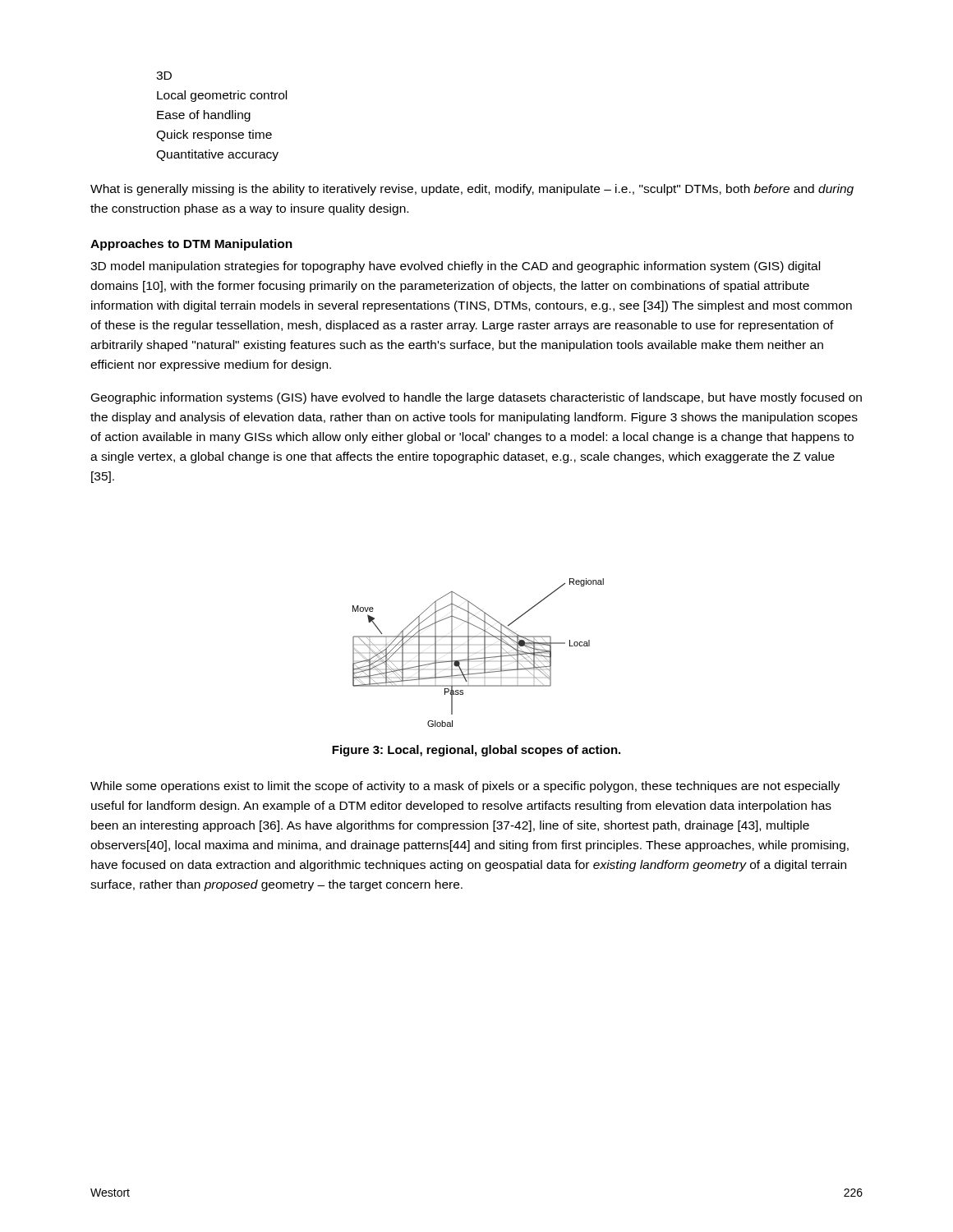The height and width of the screenshot is (1232, 953).
Task: Locate the text starting "Figure 3: Local, regional, global"
Action: (476, 750)
